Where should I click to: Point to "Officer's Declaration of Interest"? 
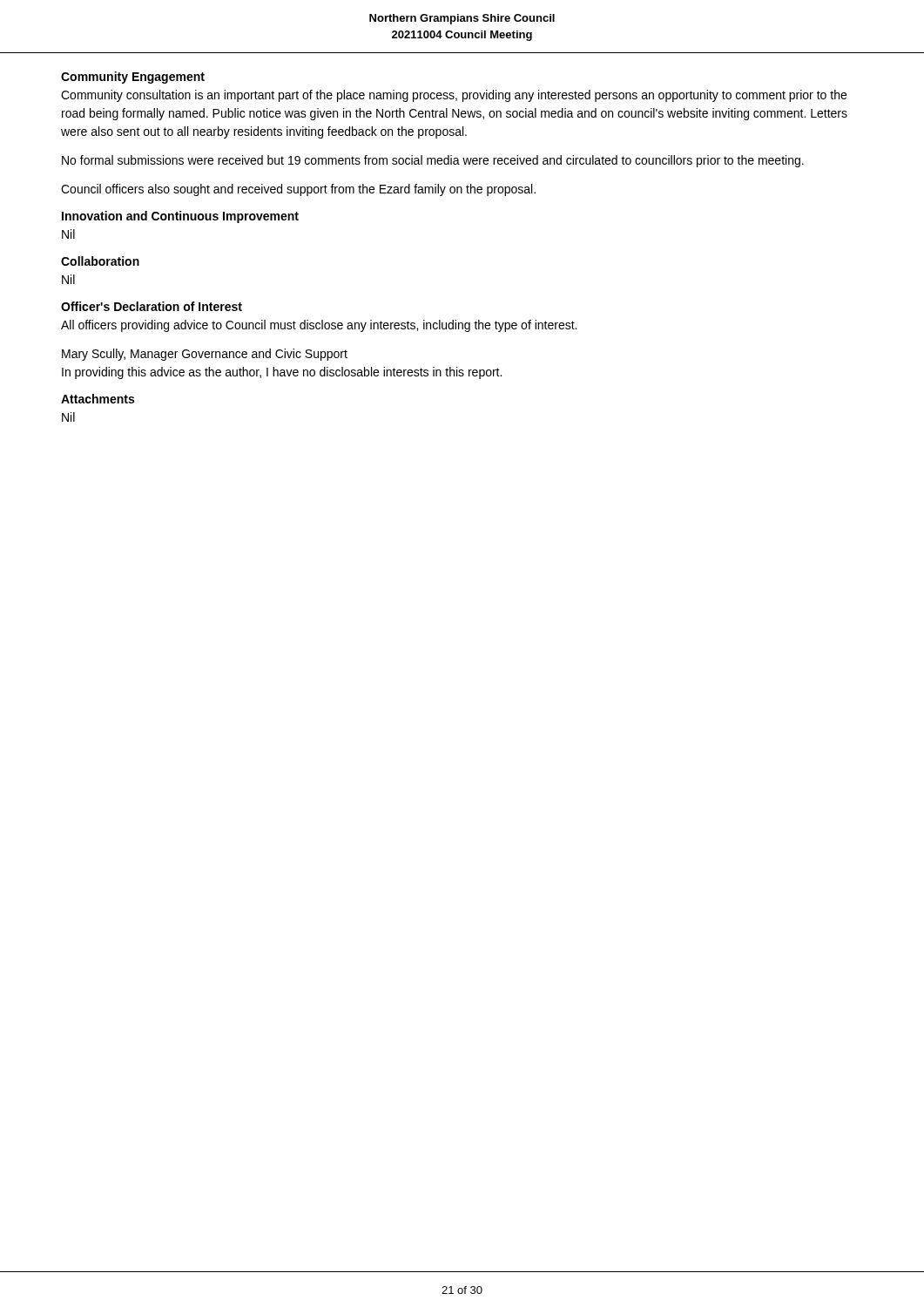[x=152, y=307]
